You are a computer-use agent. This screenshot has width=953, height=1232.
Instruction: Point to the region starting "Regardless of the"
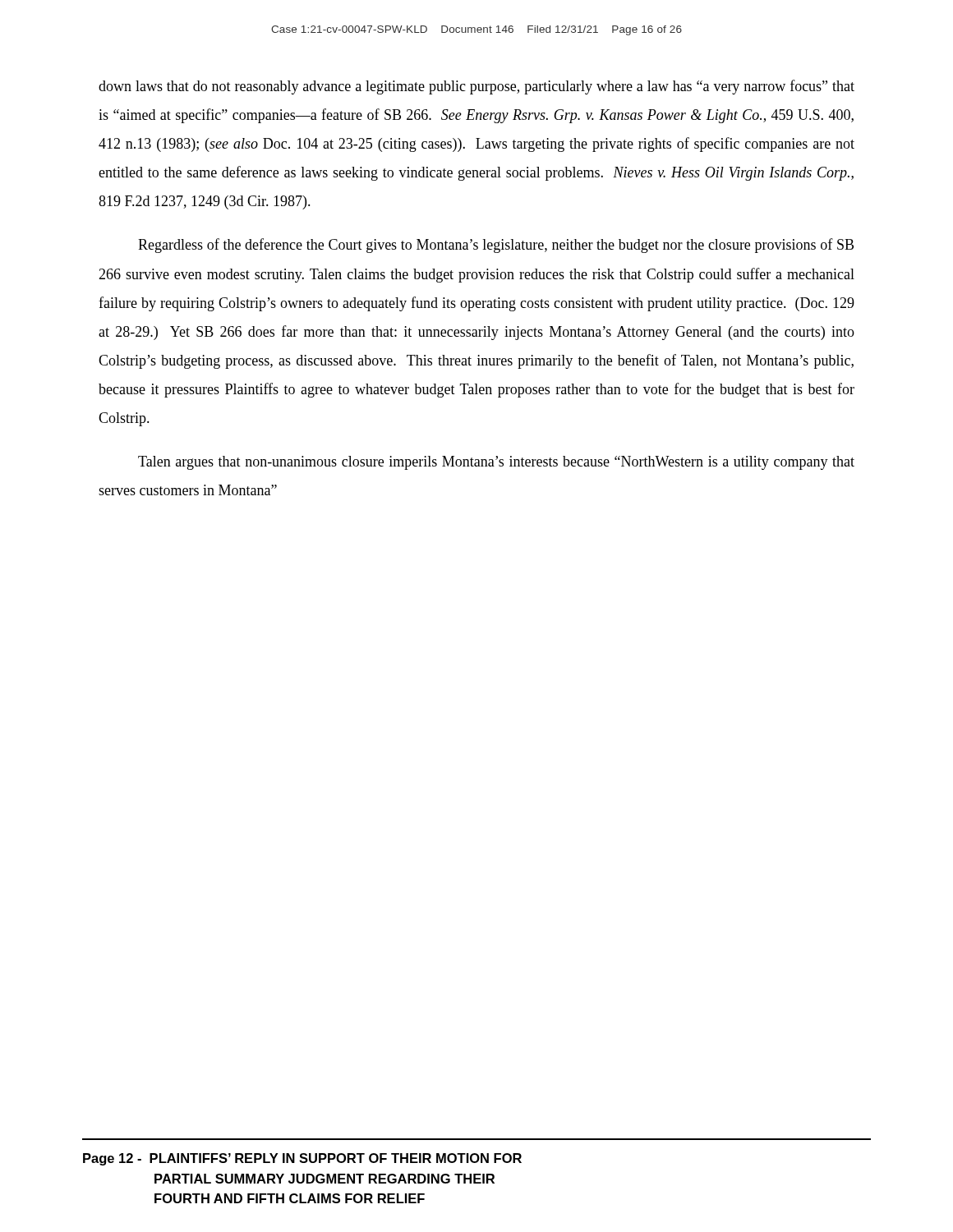pos(476,332)
